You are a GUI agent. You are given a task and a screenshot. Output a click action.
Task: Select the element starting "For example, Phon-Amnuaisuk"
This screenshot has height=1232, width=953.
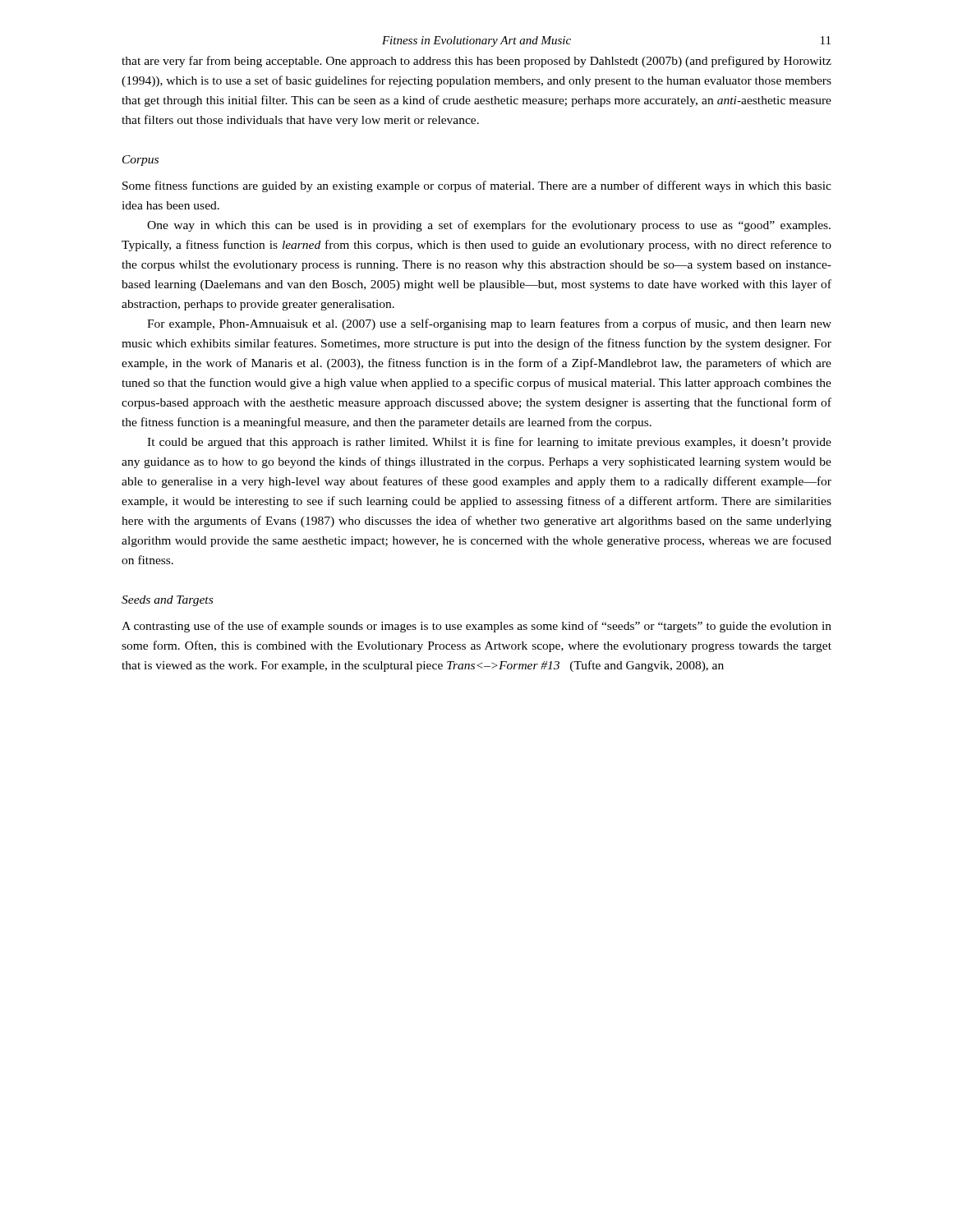coord(476,373)
